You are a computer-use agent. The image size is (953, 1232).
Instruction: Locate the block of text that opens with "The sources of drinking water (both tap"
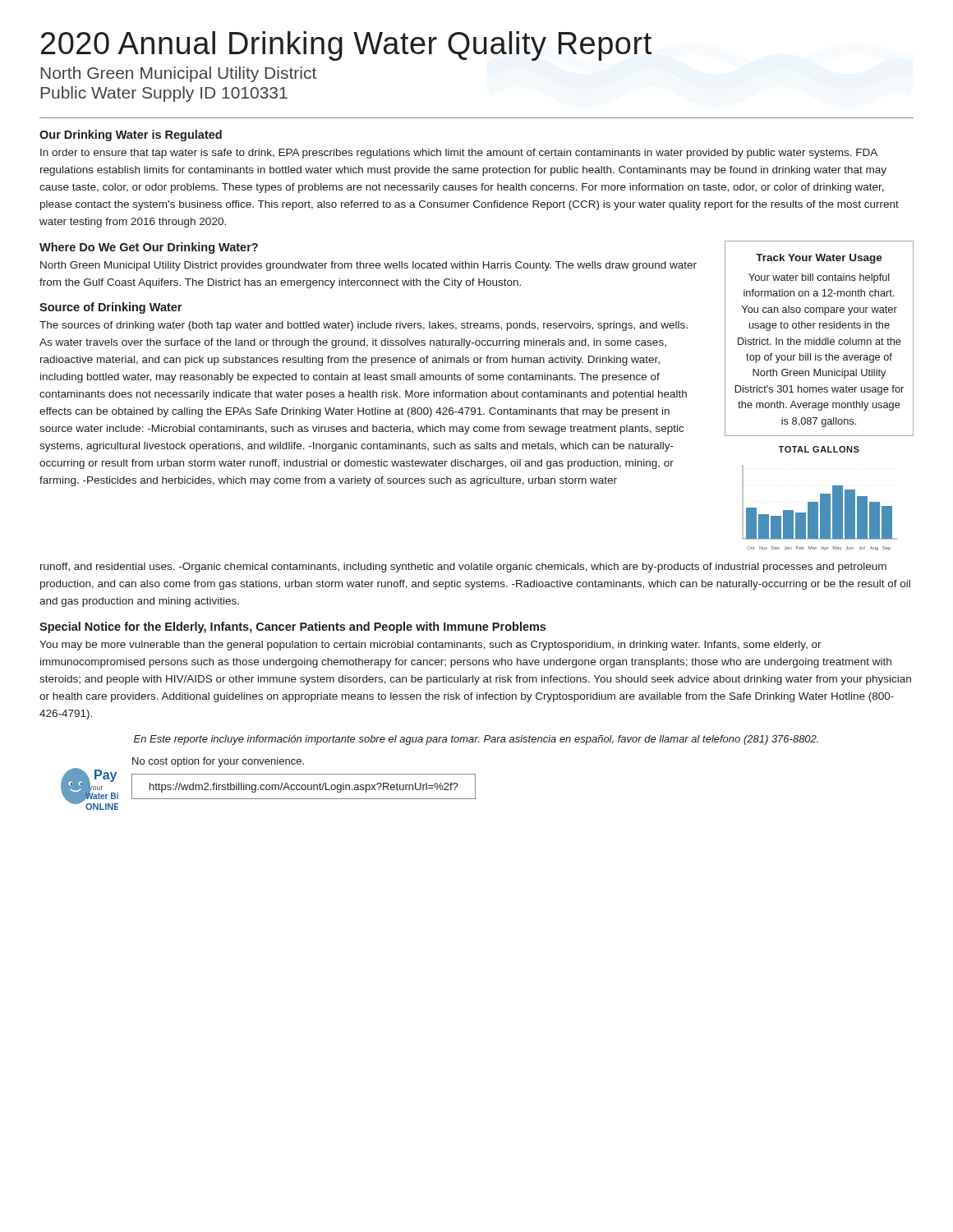coord(364,403)
